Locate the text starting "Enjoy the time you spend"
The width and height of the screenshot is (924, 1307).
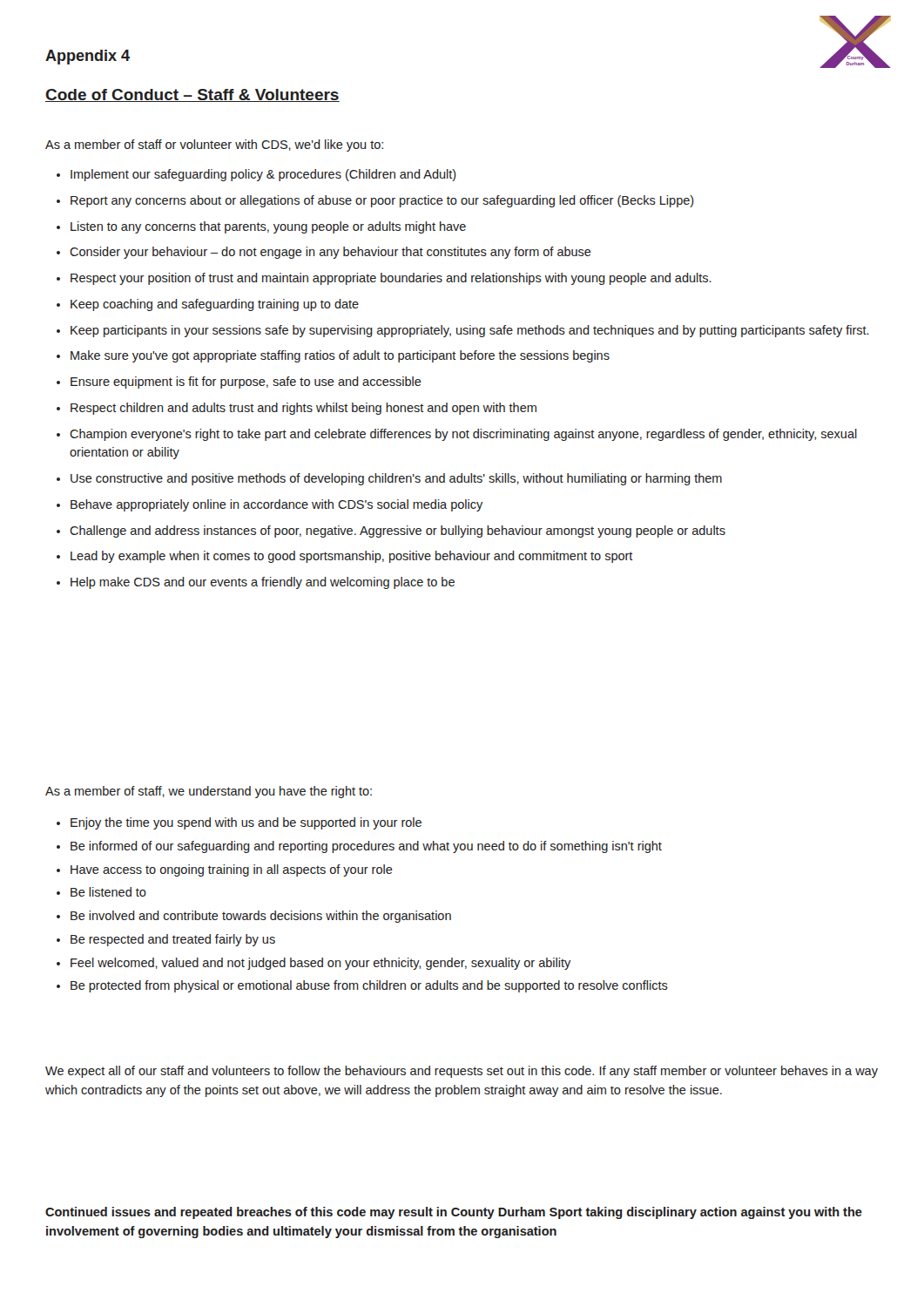[246, 823]
